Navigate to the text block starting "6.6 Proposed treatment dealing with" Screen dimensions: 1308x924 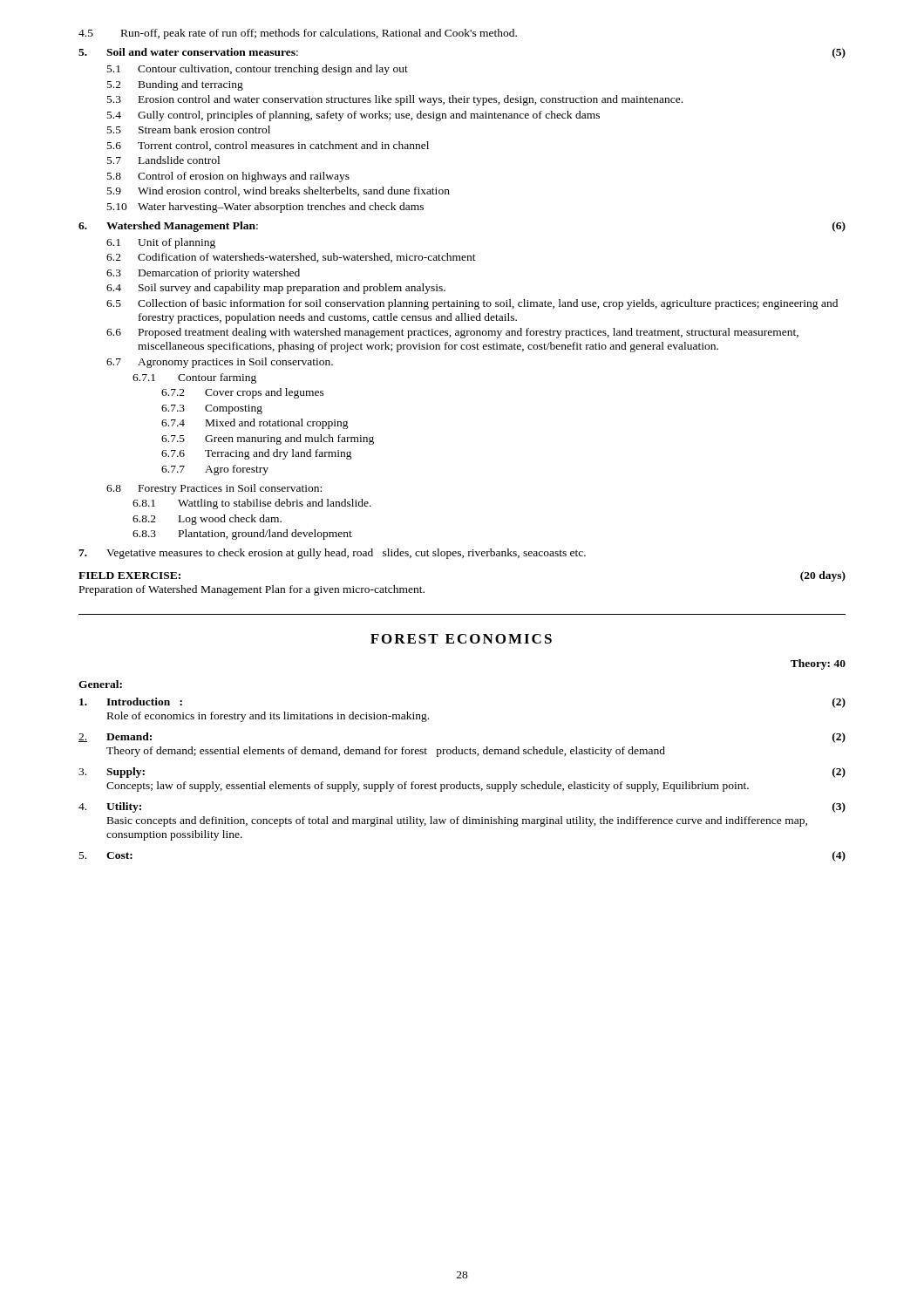pyautogui.click(x=476, y=339)
